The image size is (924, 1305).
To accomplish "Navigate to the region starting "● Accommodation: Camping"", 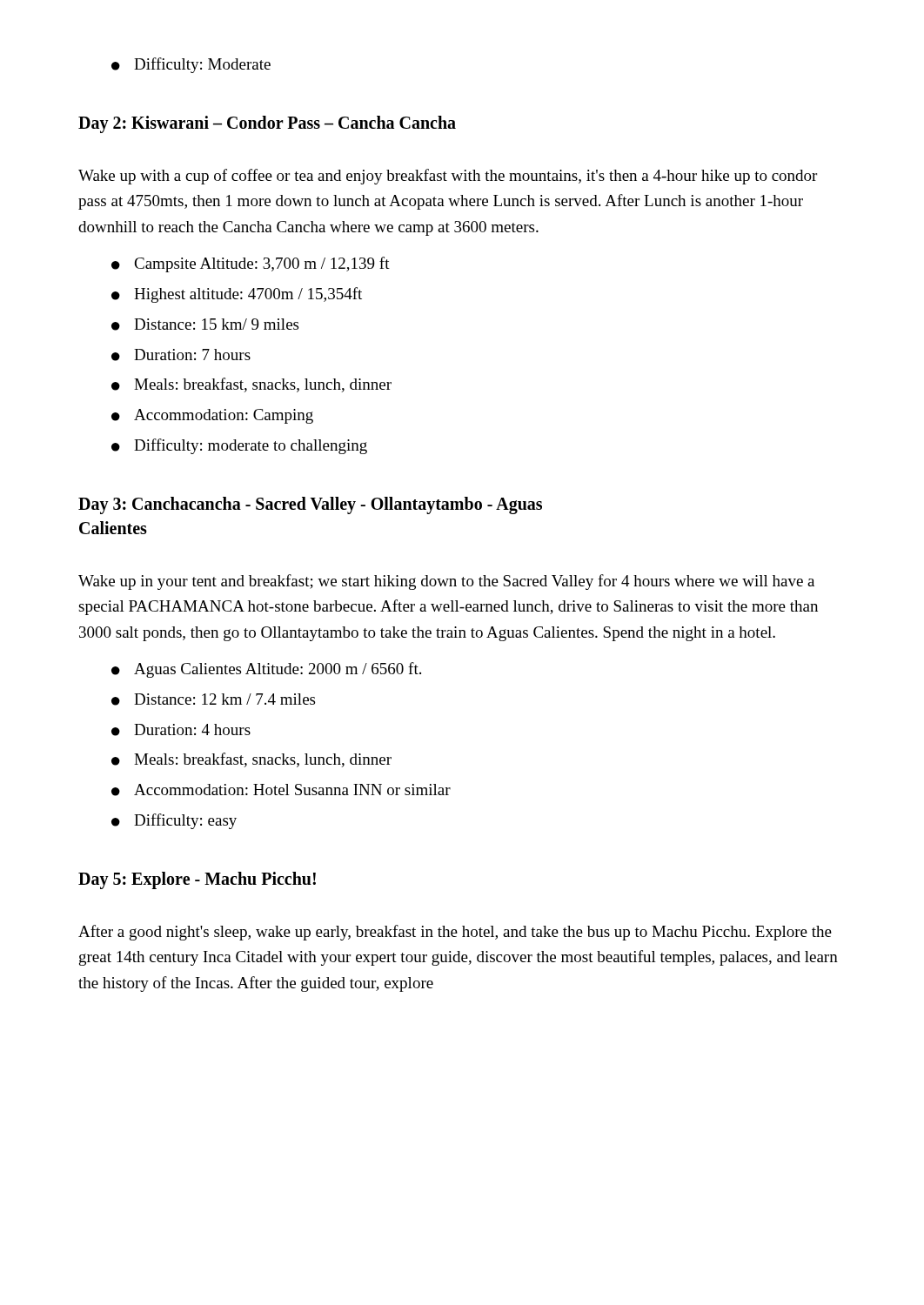I will 212,416.
